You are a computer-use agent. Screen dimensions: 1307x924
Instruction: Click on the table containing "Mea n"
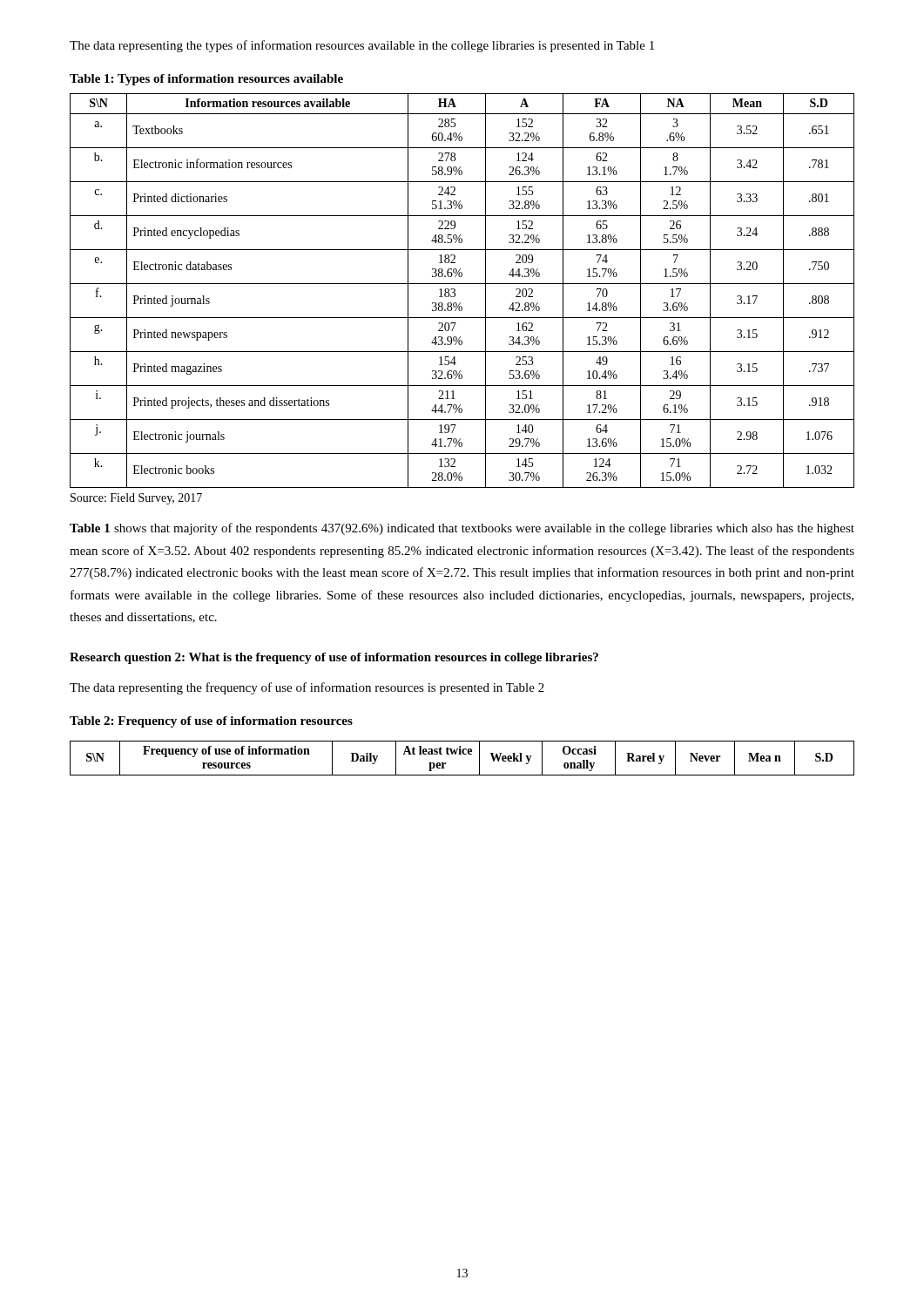pos(462,758)
